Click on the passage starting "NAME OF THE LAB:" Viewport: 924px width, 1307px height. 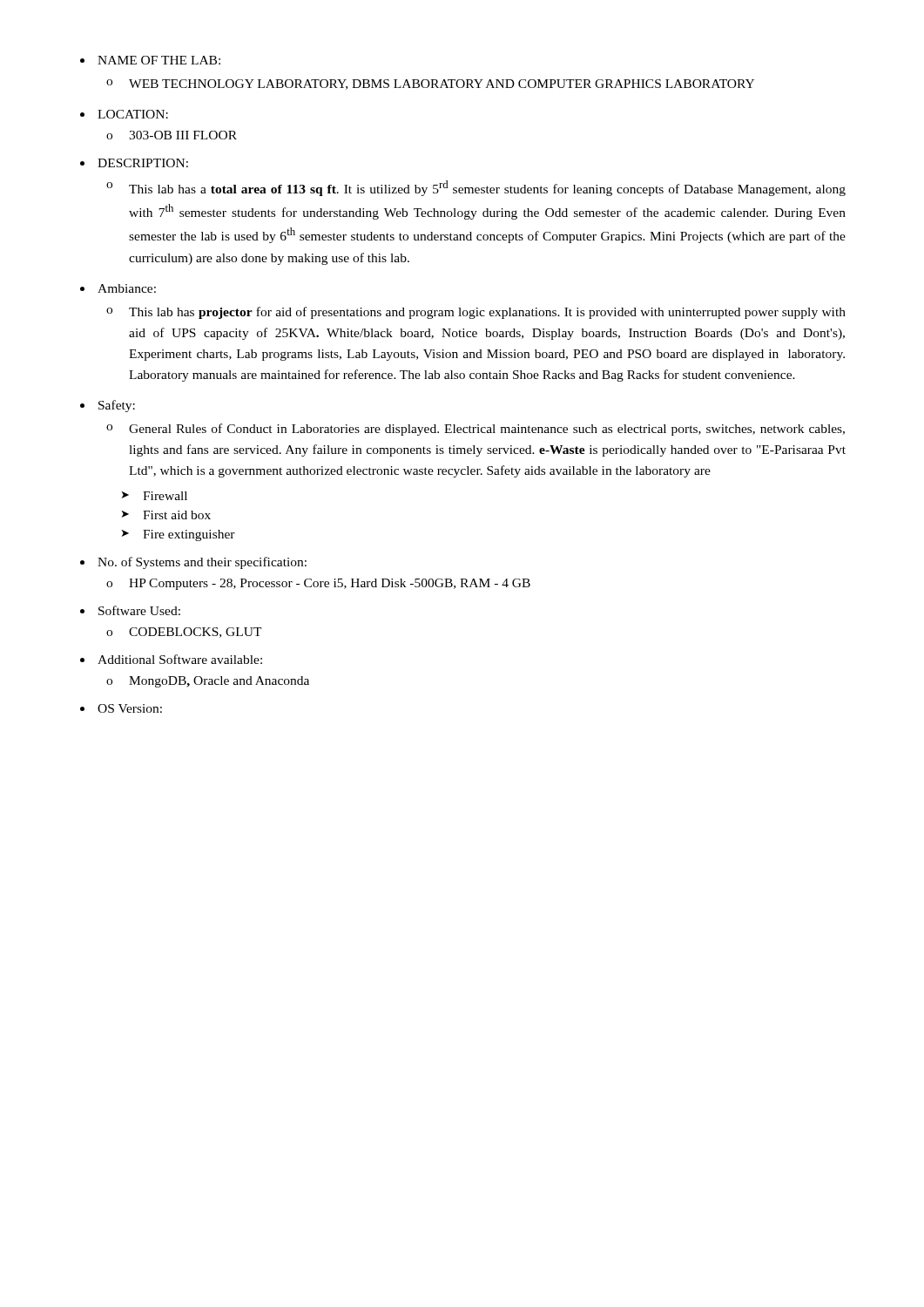coord(159,60)
